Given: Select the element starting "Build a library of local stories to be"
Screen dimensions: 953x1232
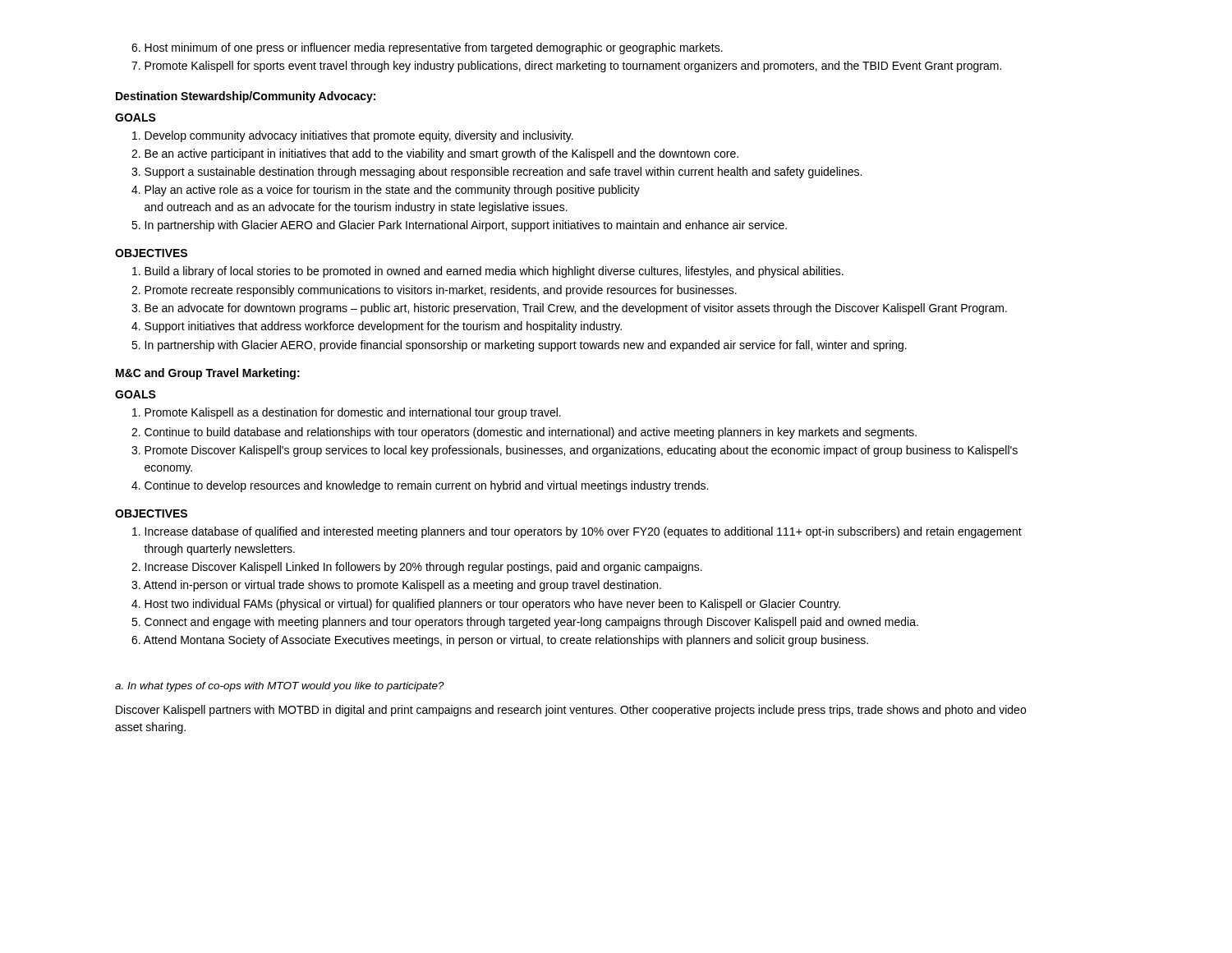Looking at the screenshot, I should tap(488, 271).
